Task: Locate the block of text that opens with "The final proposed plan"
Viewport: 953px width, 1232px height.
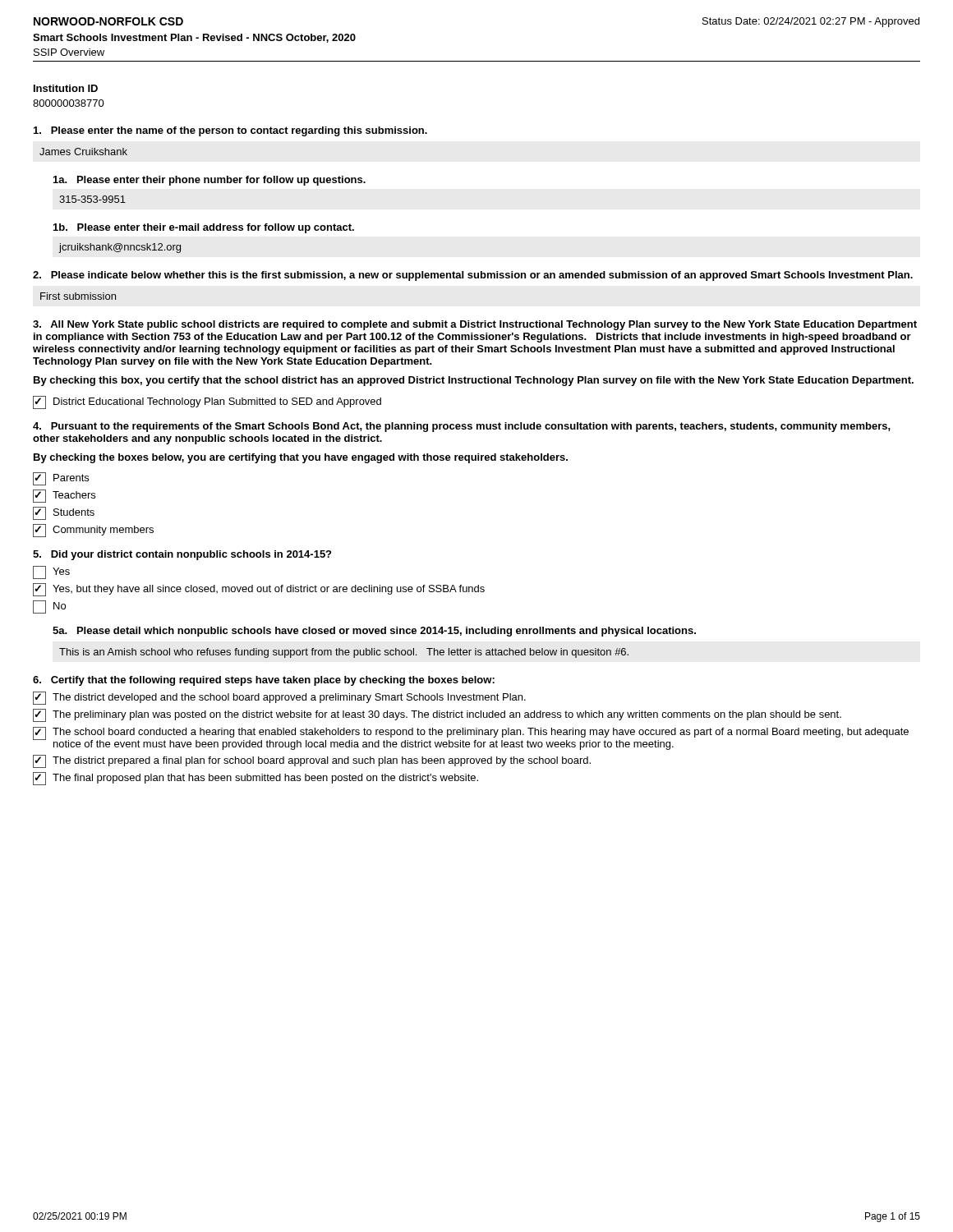Action: tap(256, 778)
